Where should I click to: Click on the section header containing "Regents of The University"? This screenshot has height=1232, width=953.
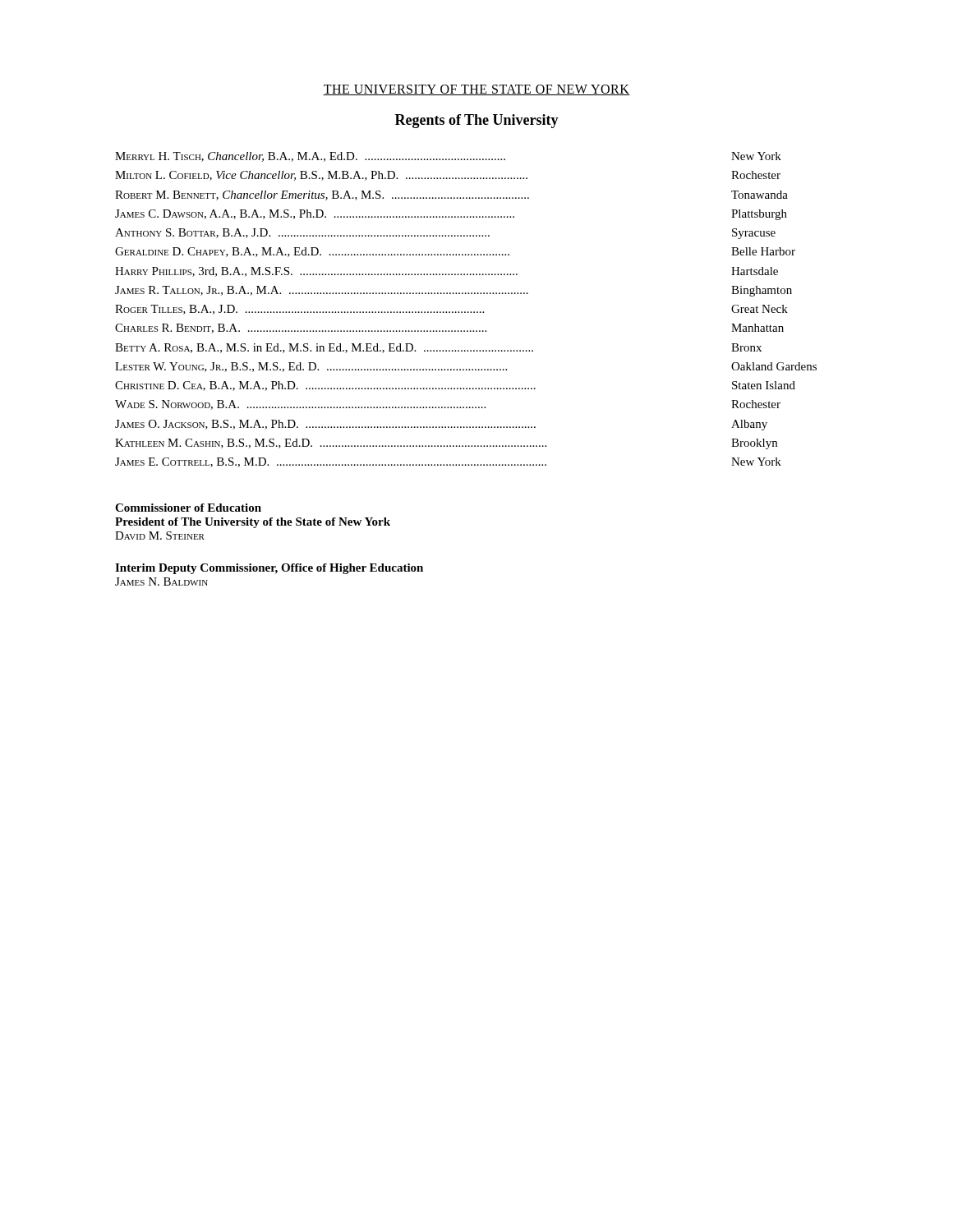pos(476,120)
